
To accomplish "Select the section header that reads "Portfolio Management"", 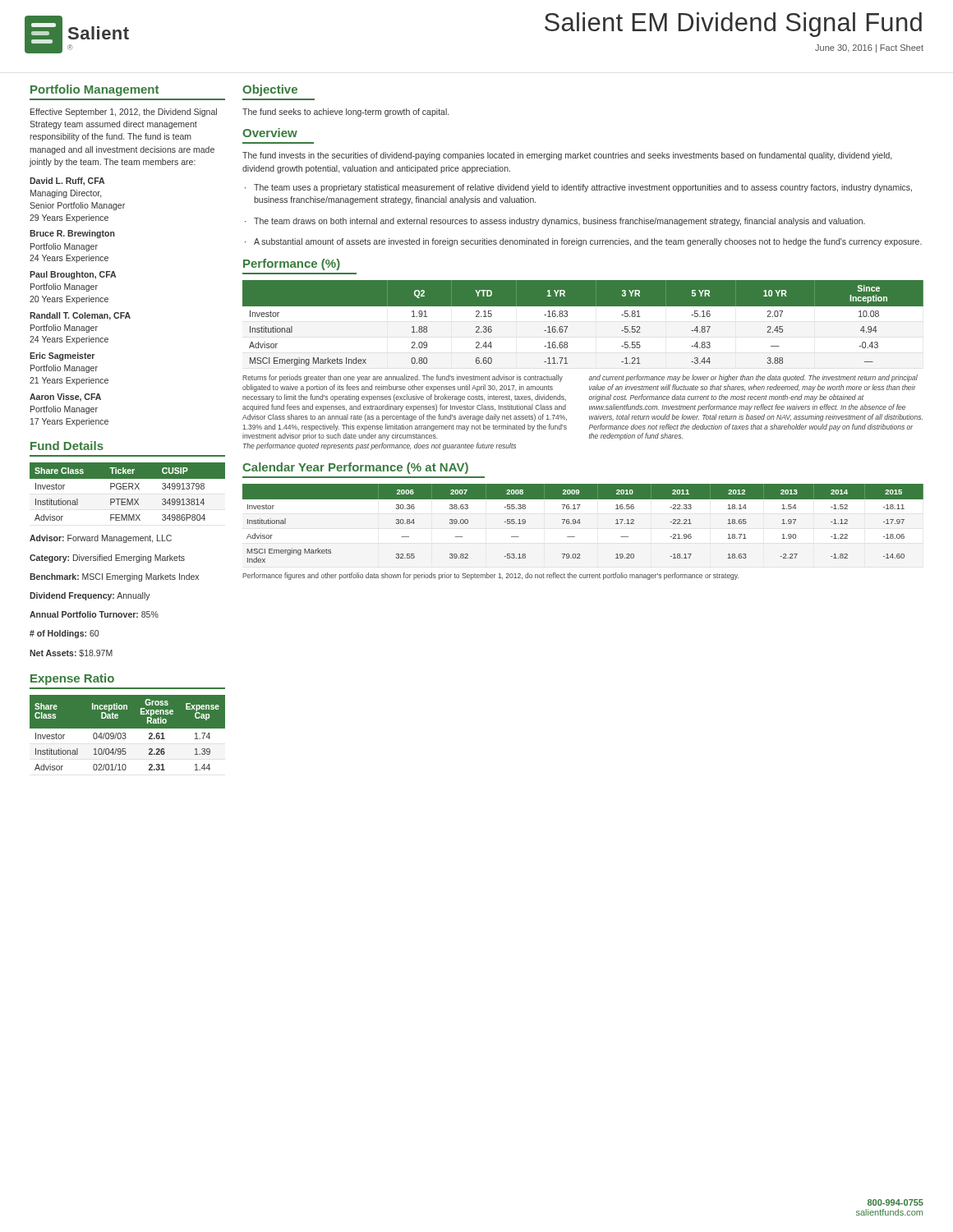I will point(127,91).
